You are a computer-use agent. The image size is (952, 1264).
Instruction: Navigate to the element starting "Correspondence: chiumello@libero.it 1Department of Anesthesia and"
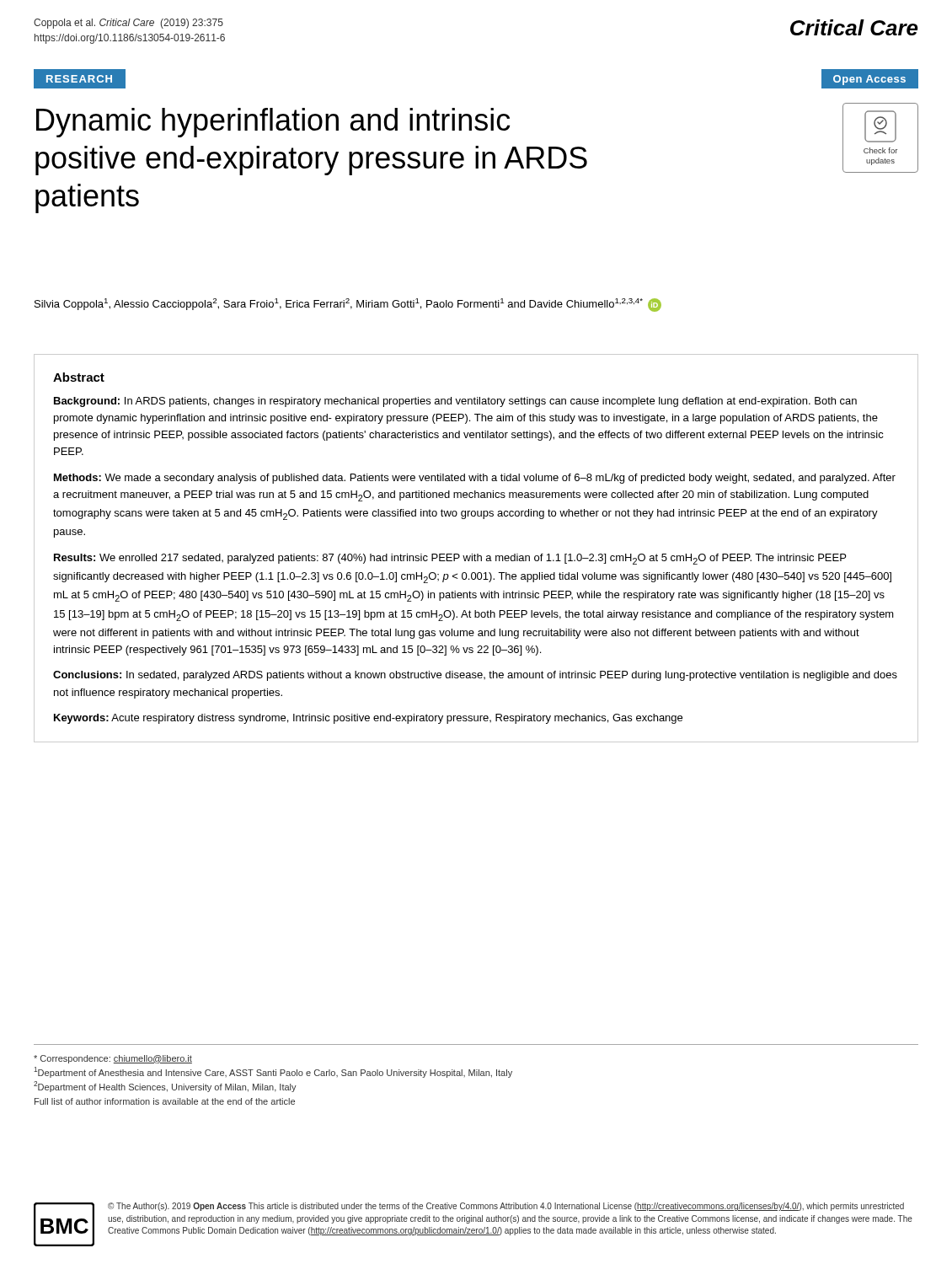(x=273, y=1080)
